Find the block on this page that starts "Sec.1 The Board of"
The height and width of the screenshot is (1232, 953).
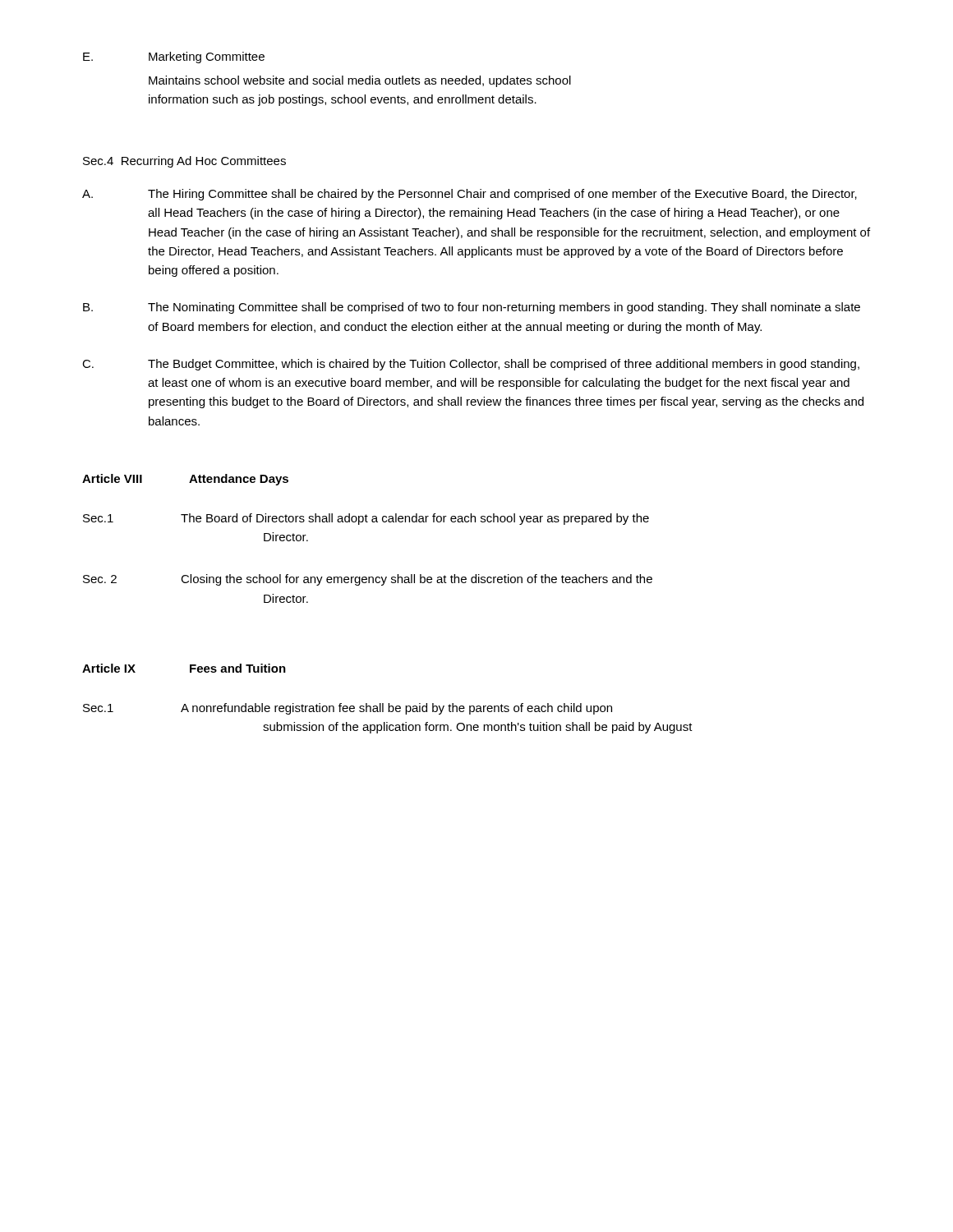(x=366, y=527)
